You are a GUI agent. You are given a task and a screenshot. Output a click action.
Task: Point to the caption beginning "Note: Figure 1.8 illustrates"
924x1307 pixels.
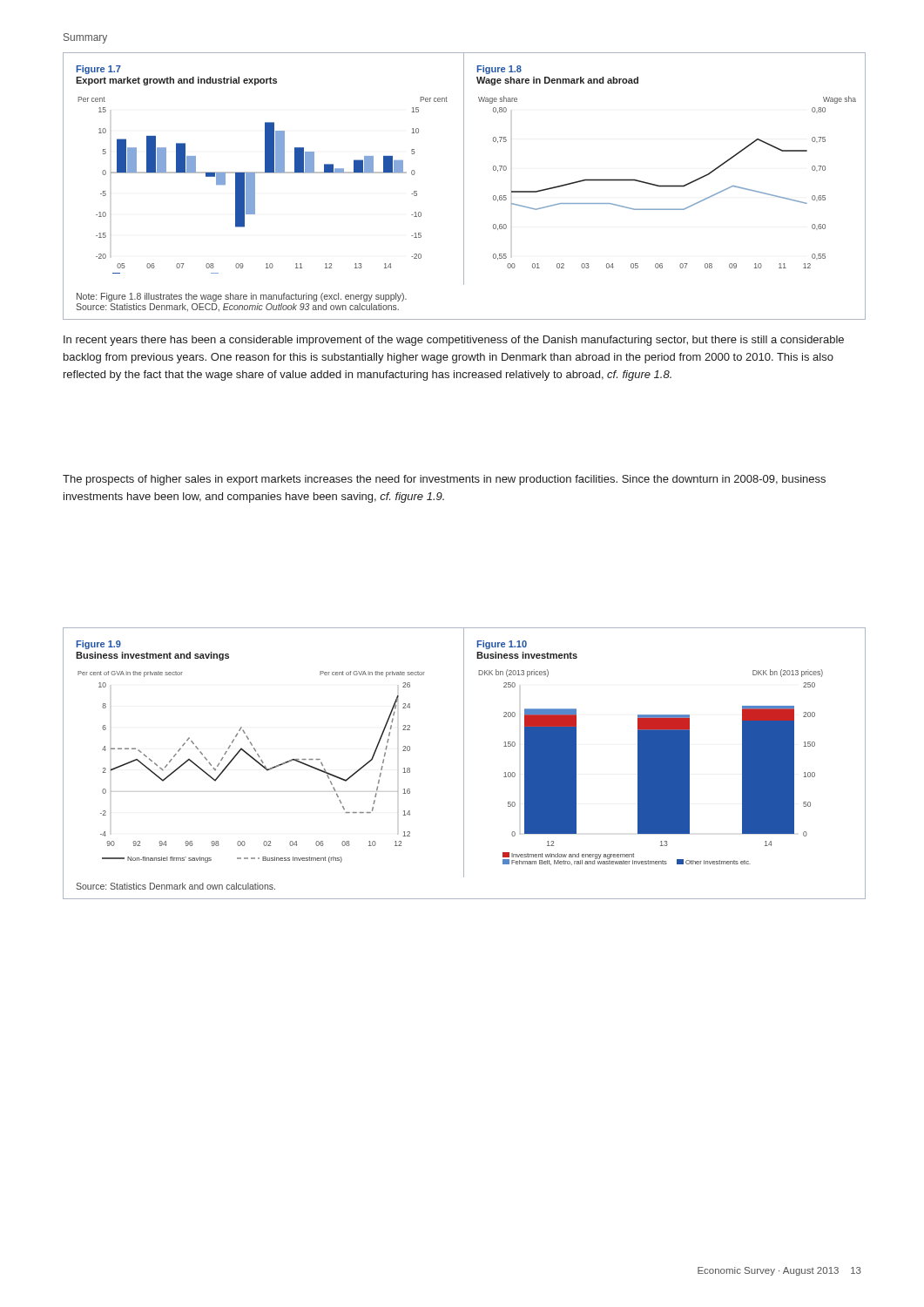[x=241, y=302]
